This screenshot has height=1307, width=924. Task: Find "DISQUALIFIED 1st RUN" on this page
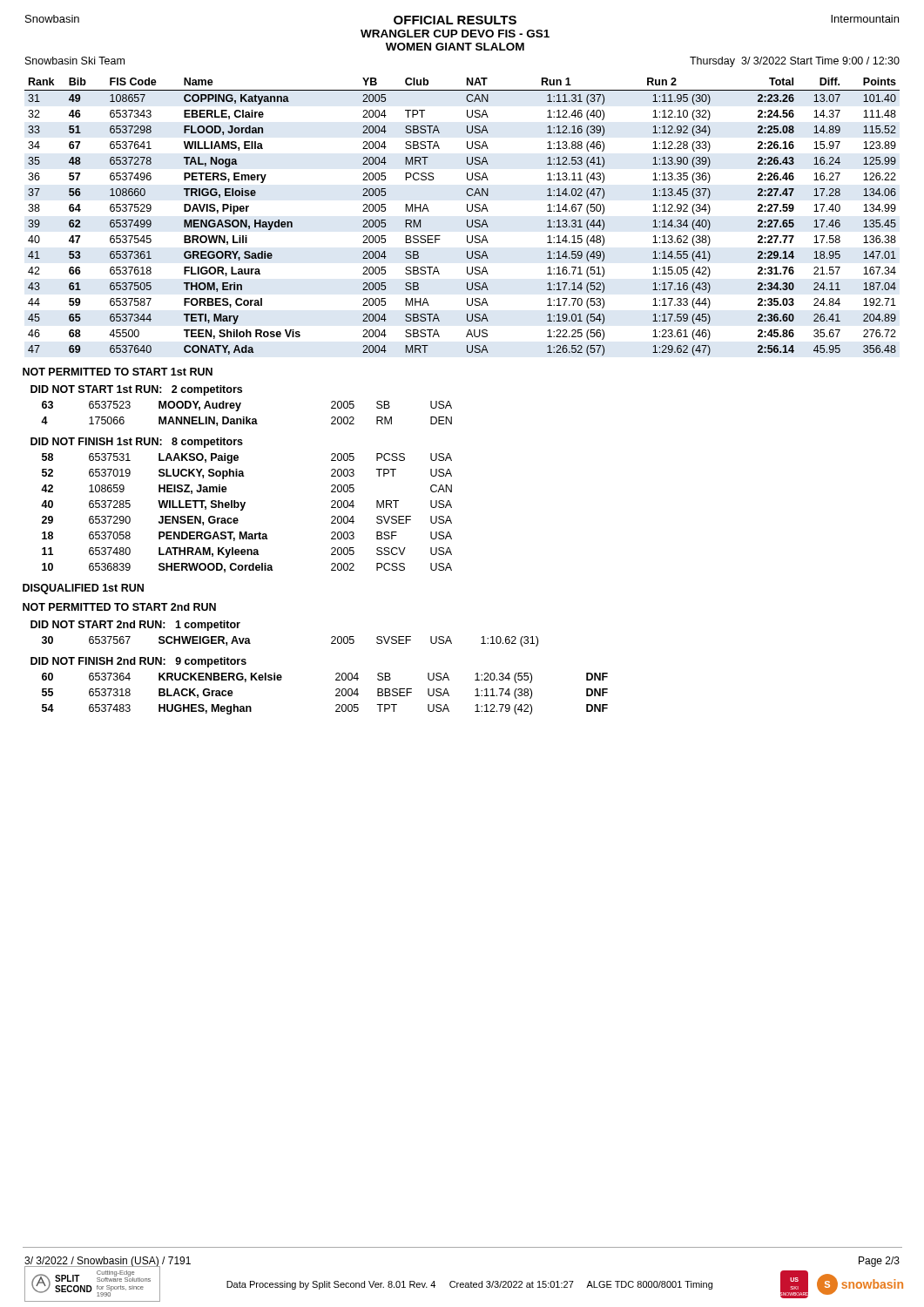tap(83, 588)
